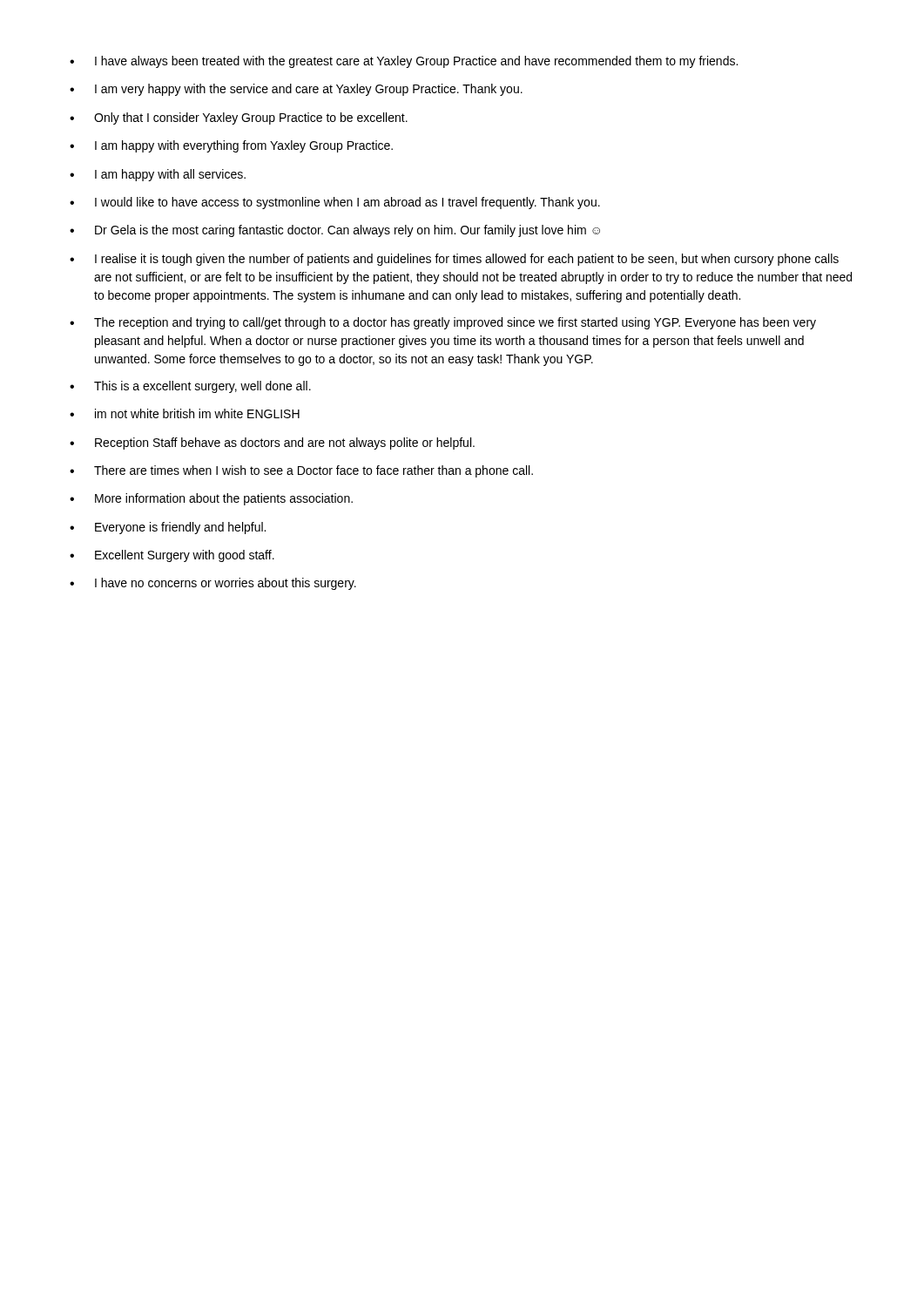Point to the element starting "The reception and trying to call/get through"
The height and width of the screenshot is (1307, 924).
pos(474,341)
